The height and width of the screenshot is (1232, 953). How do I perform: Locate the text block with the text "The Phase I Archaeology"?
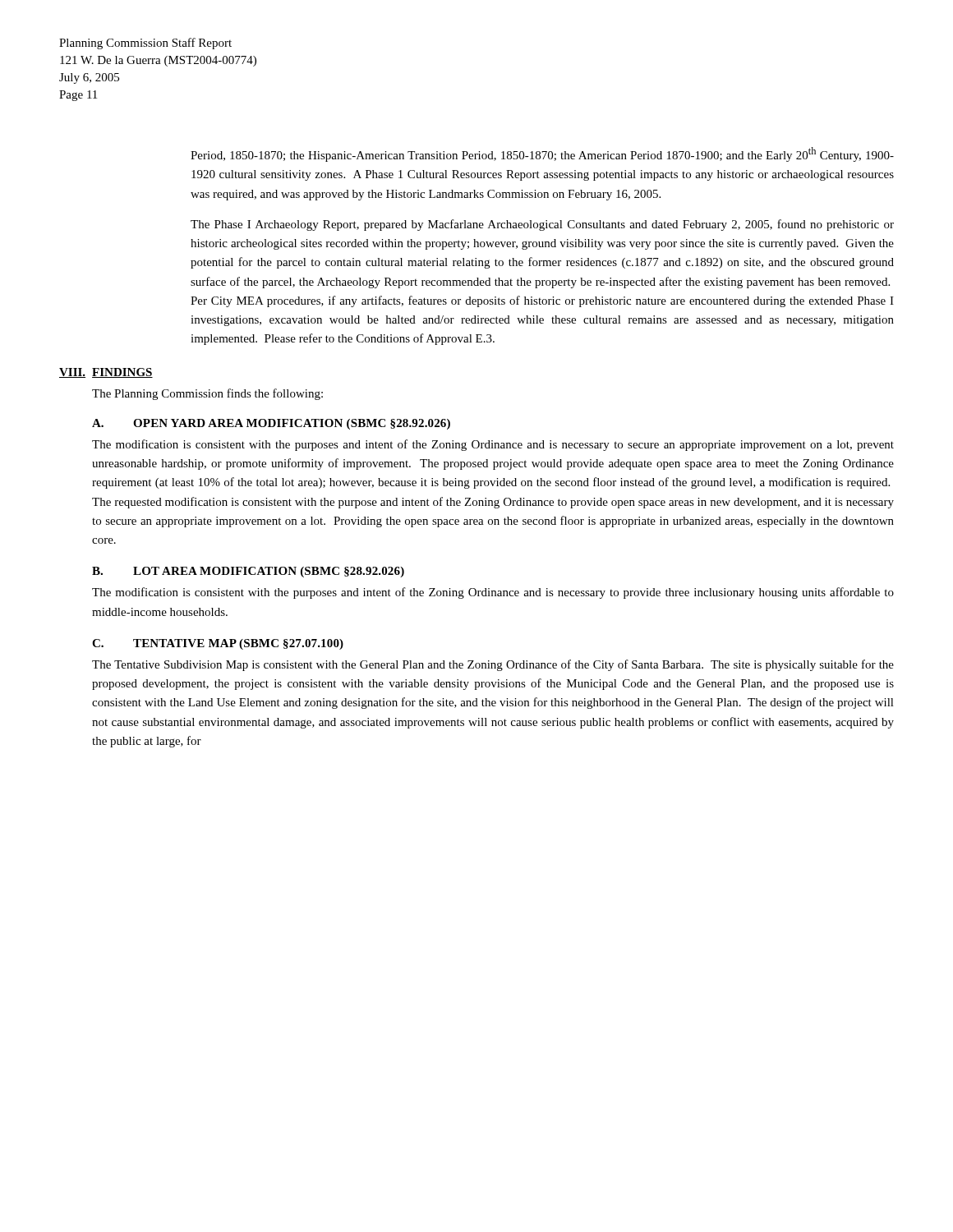(542, 281)
